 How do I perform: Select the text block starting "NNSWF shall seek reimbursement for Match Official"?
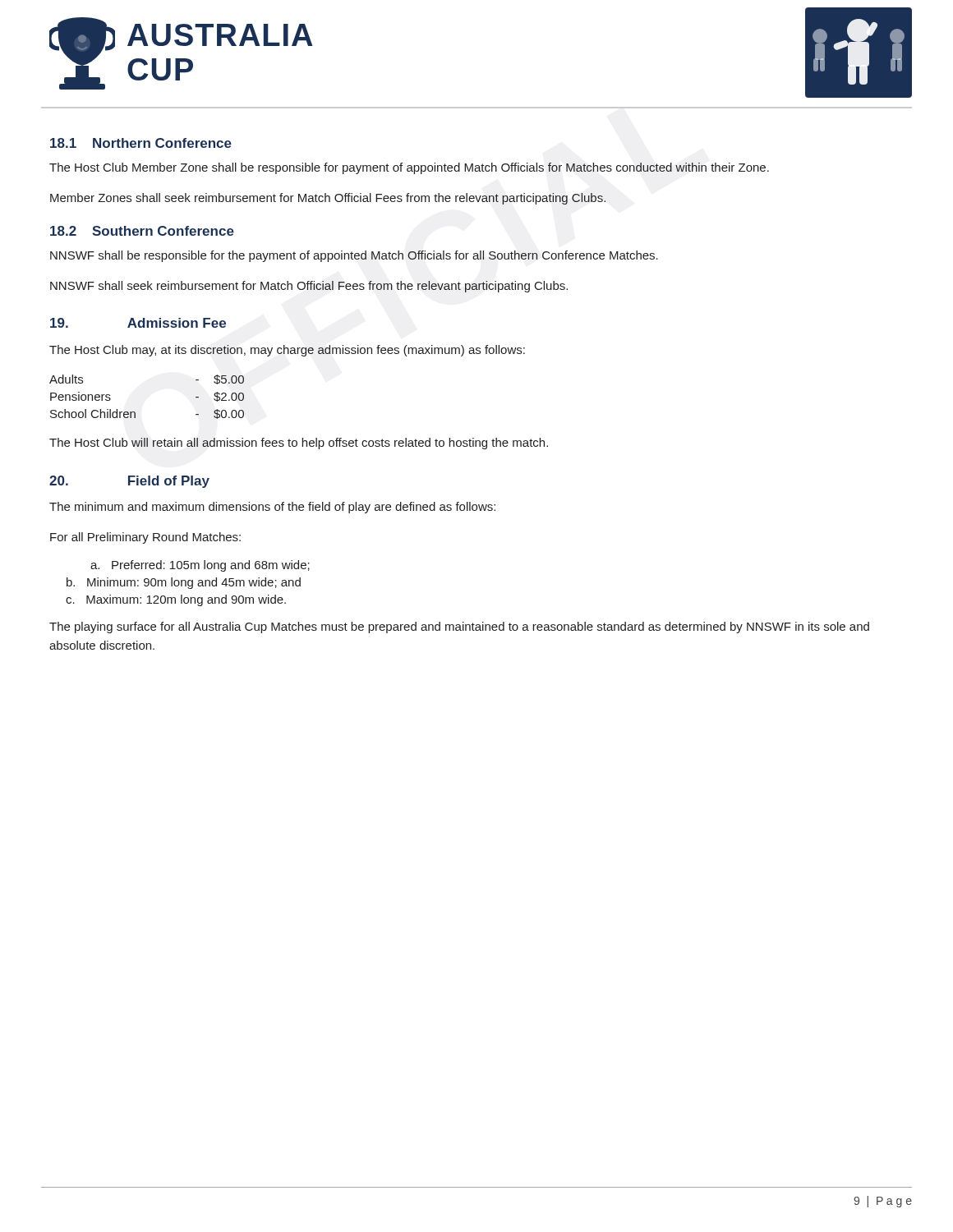476,286
